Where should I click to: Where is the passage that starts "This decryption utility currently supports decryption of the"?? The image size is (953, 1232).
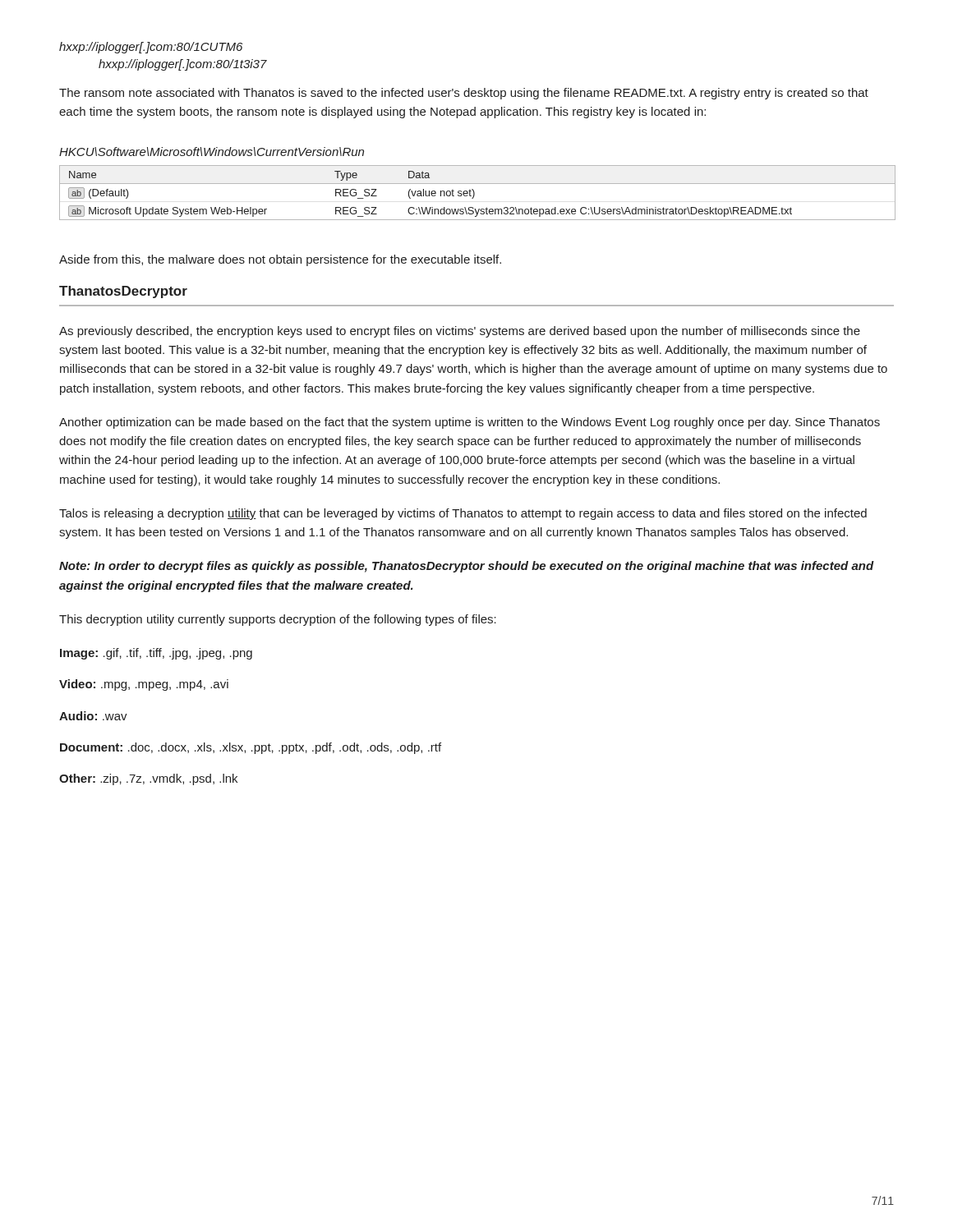click(x=476, y=619)
